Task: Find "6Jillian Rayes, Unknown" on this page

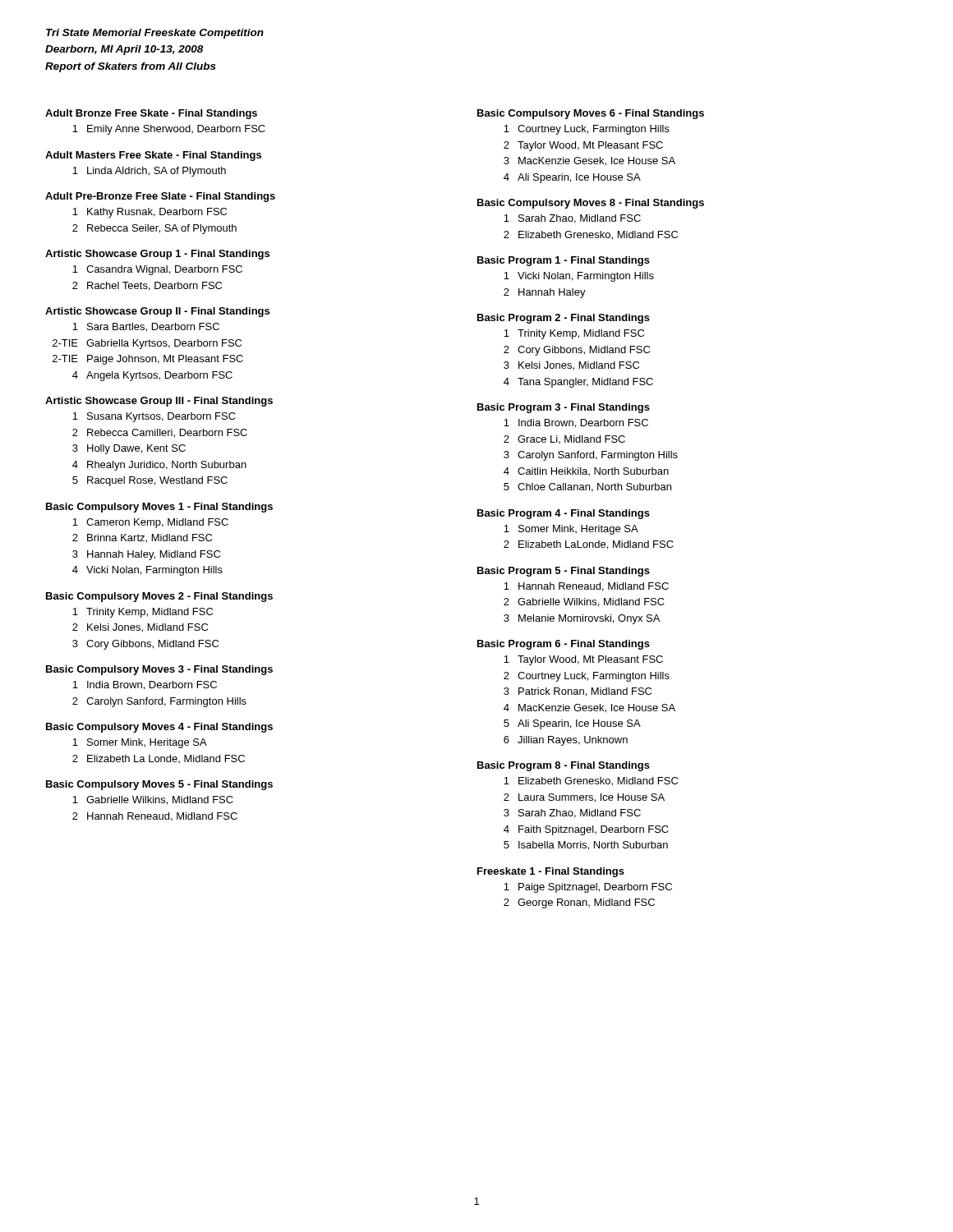Action: pyautogui.click(x=552, y=739)
